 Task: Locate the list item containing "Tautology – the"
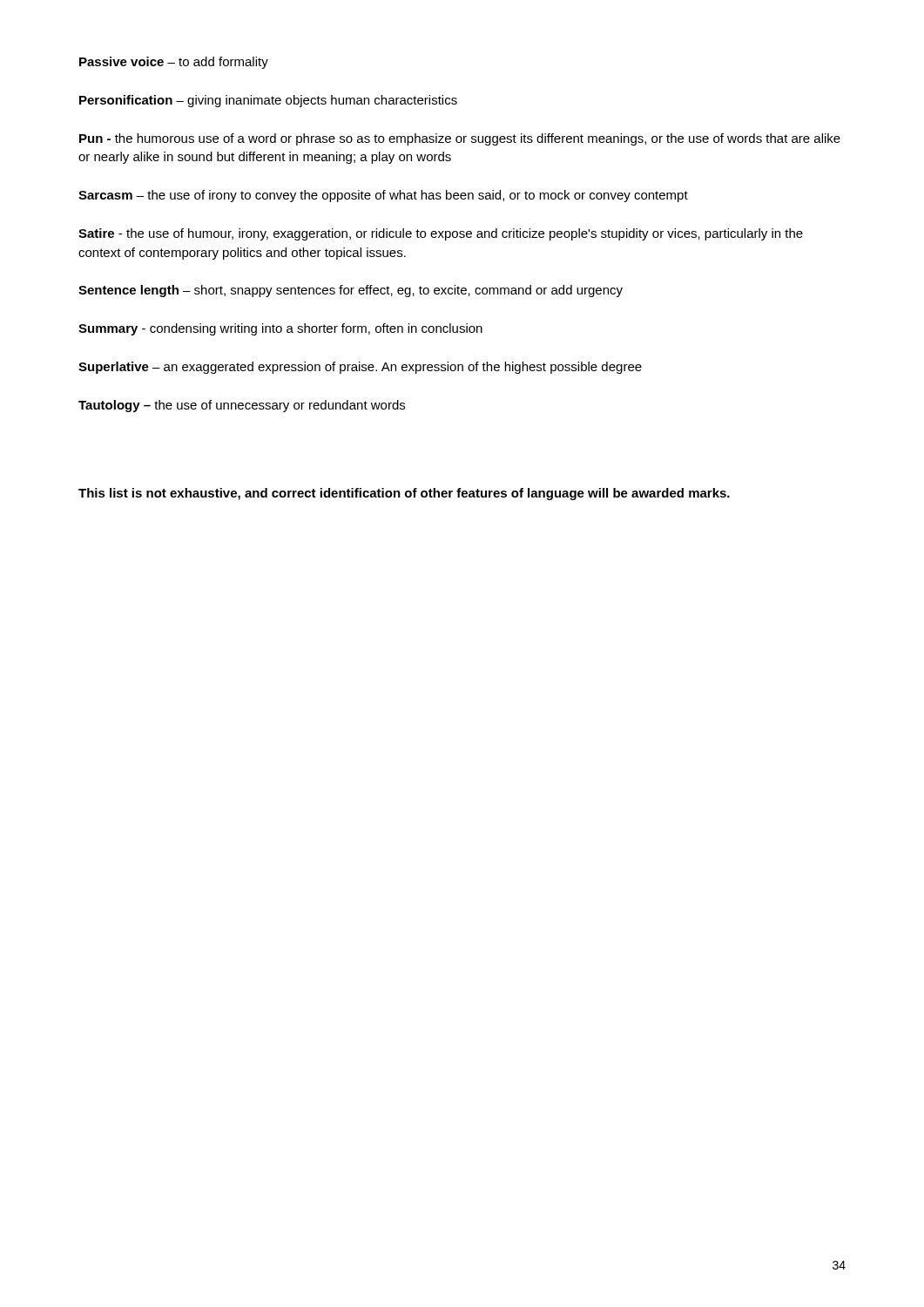[x=242, y=404]
